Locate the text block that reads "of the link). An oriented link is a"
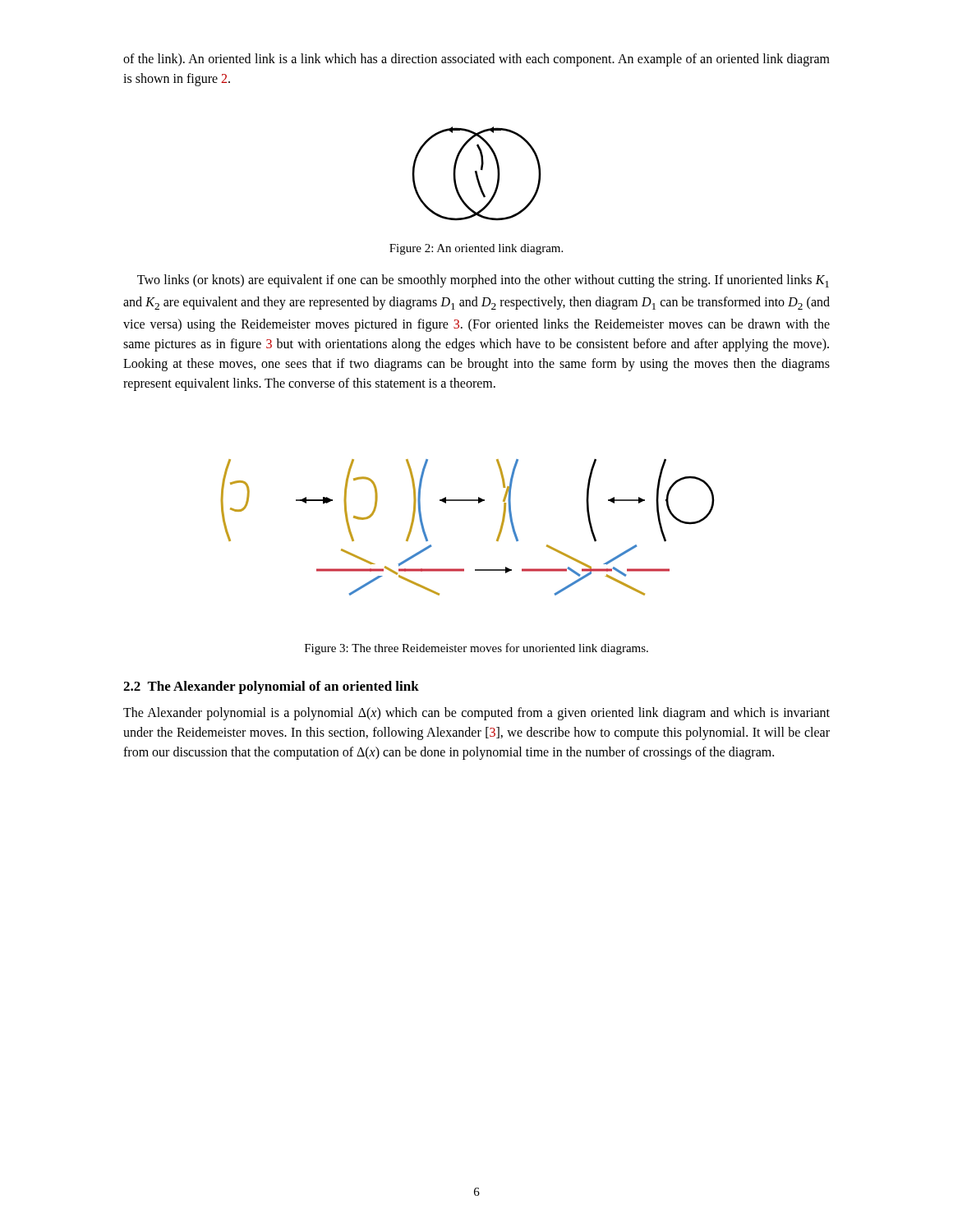This screenshot has width=953, height=1232. 476,69
